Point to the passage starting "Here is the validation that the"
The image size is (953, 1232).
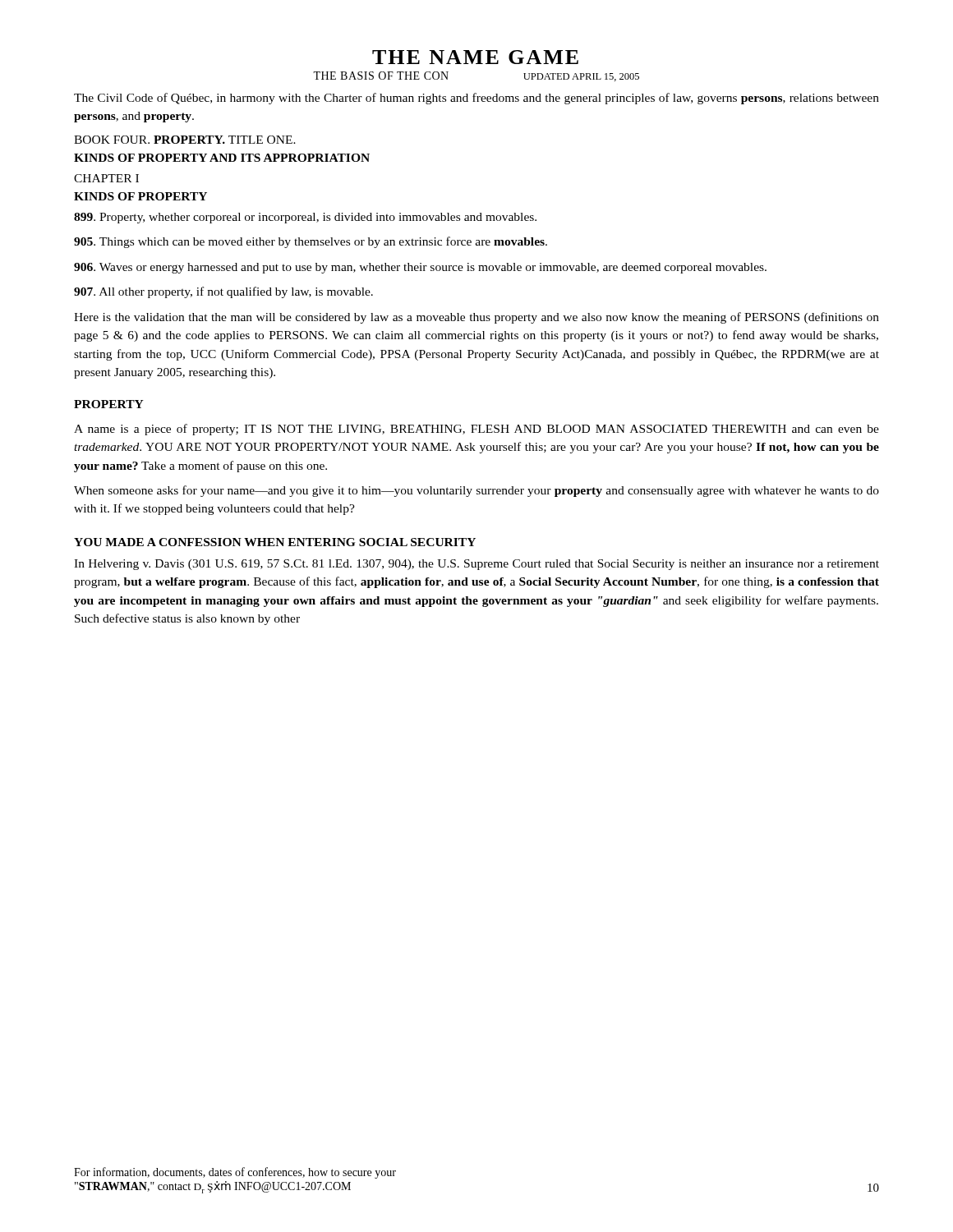pyautogui.click(x=476, y=344)
